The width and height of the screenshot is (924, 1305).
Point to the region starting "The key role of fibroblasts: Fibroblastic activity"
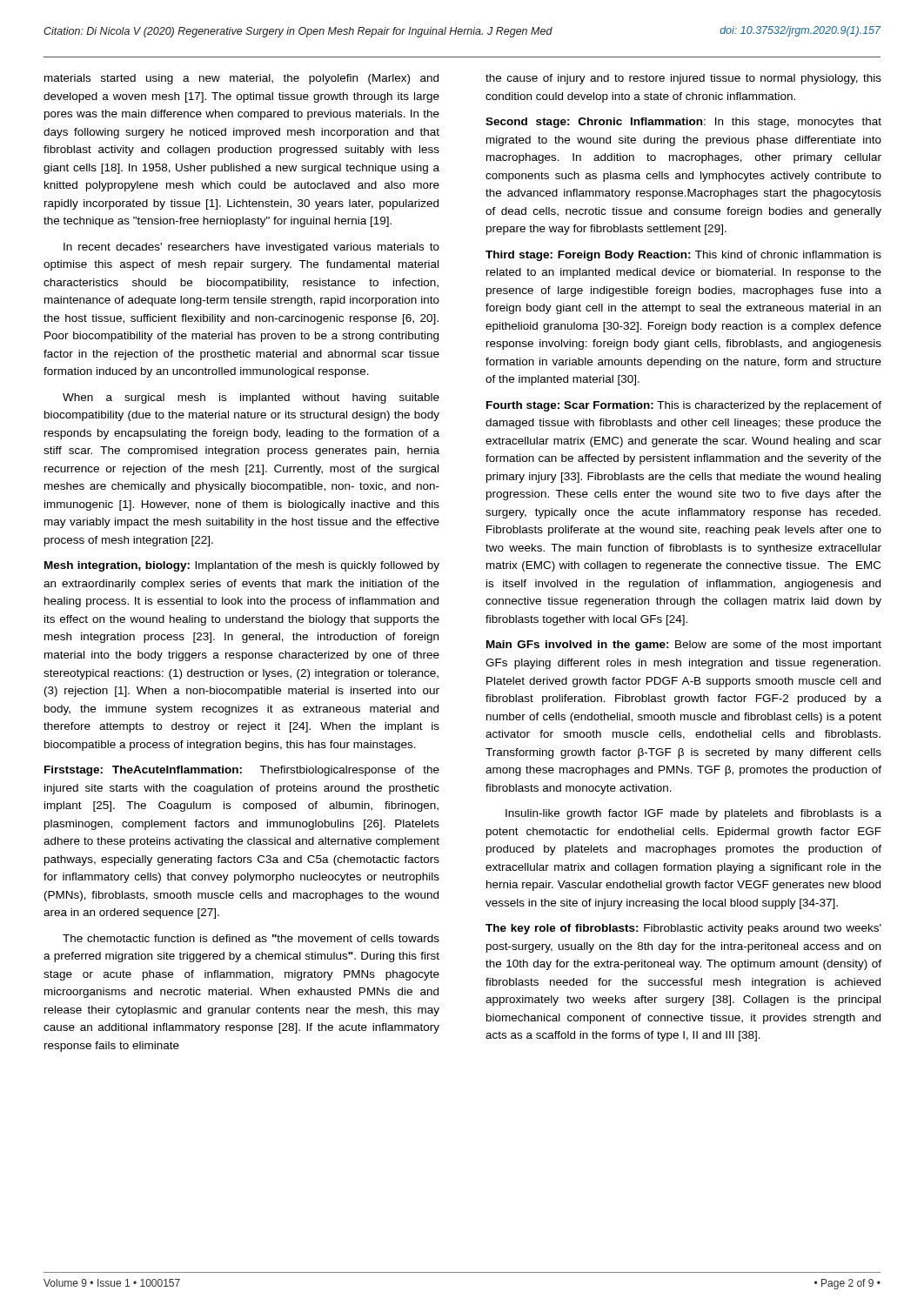coord(683,982)
